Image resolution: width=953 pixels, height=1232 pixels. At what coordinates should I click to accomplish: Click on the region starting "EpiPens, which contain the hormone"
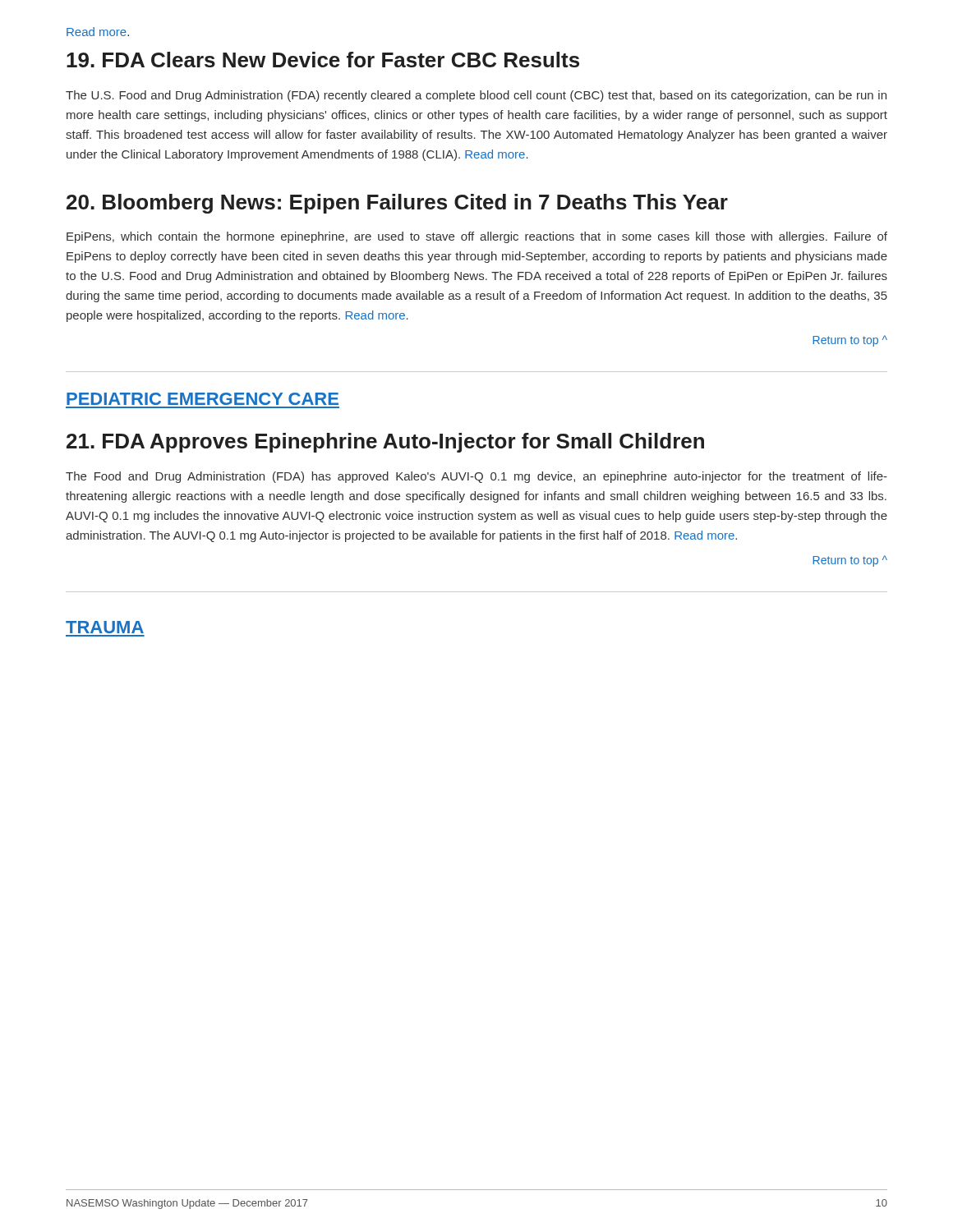click(x=476, y=276)
